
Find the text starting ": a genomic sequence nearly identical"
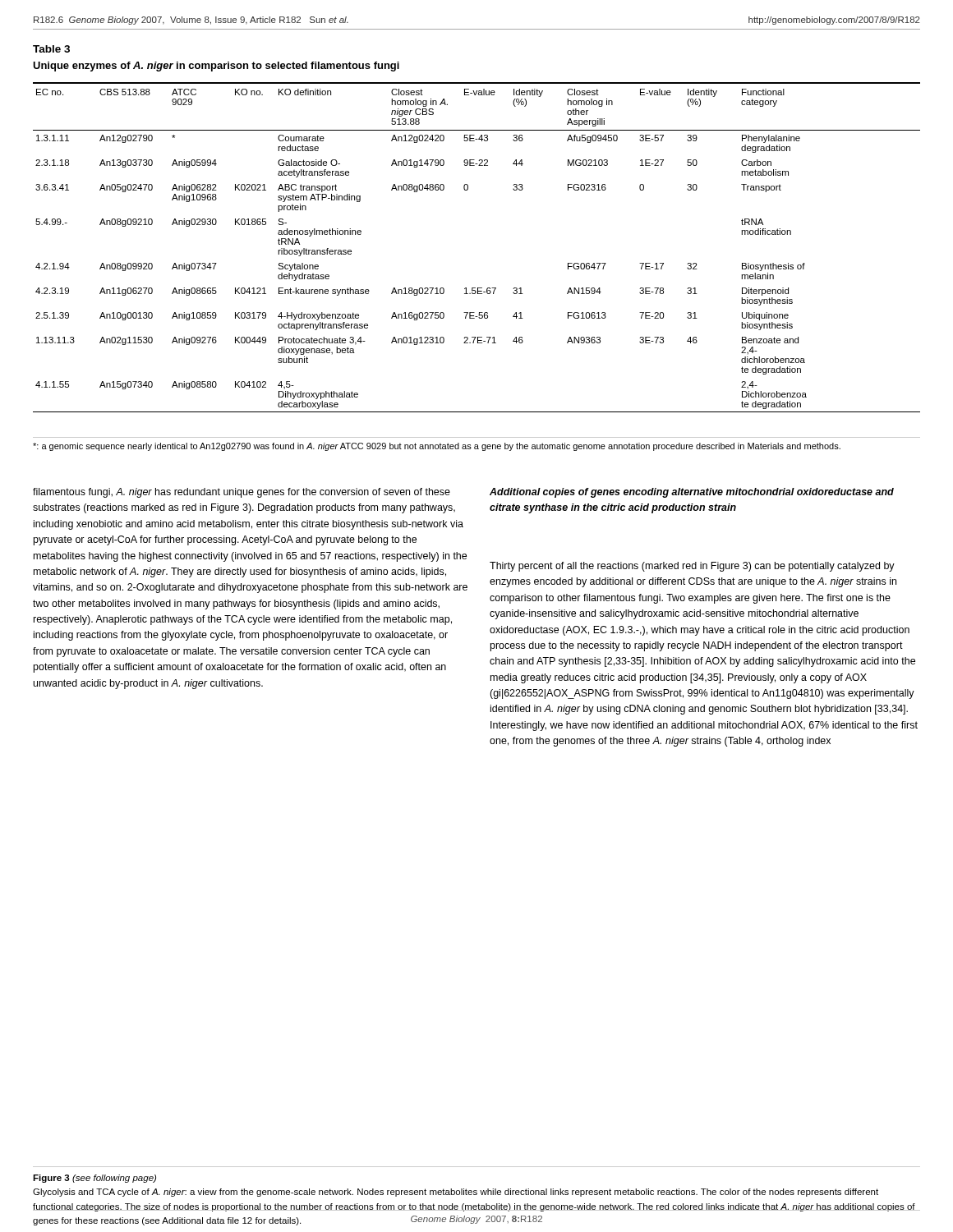[437, 446]
